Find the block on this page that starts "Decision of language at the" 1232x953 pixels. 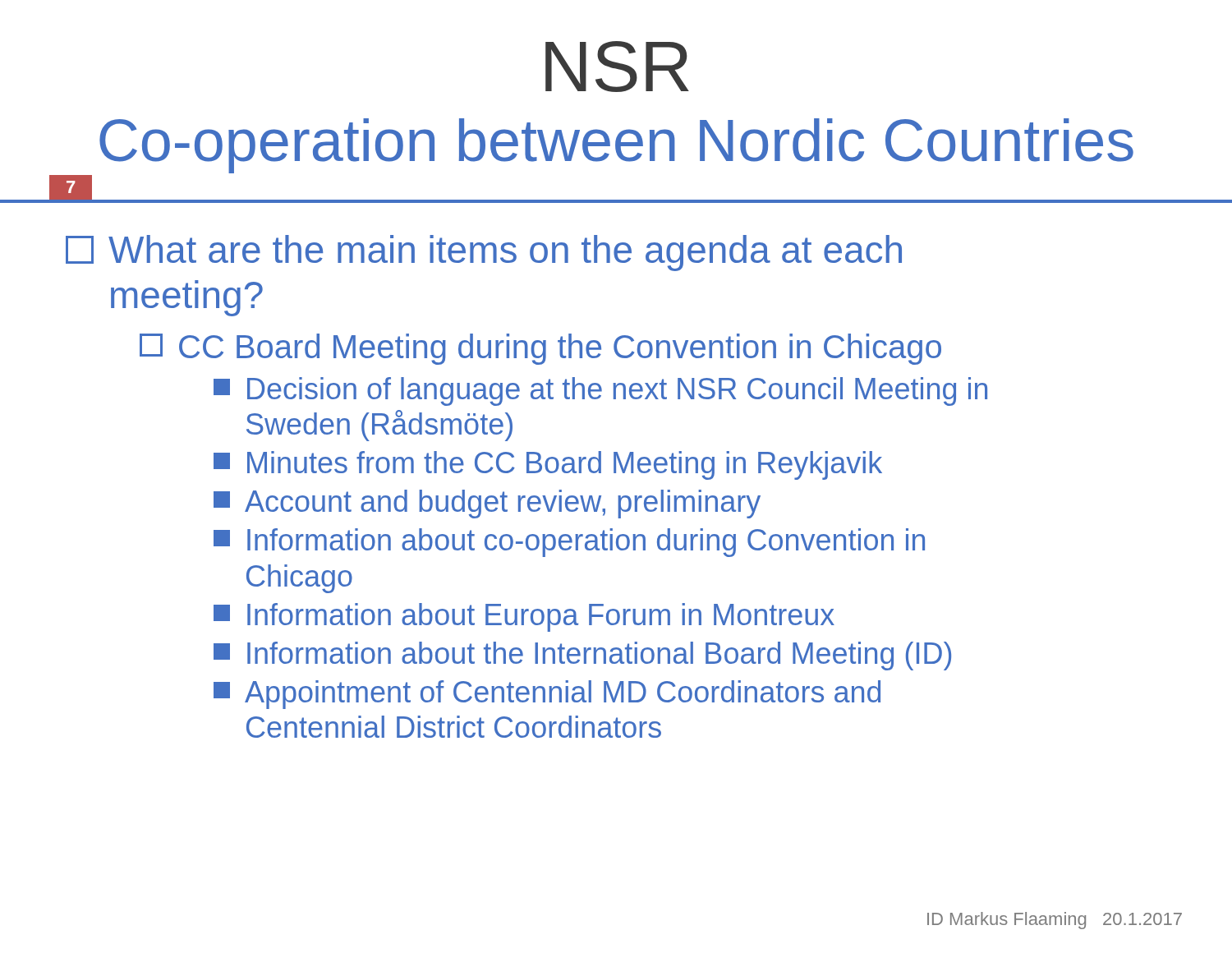601,406
